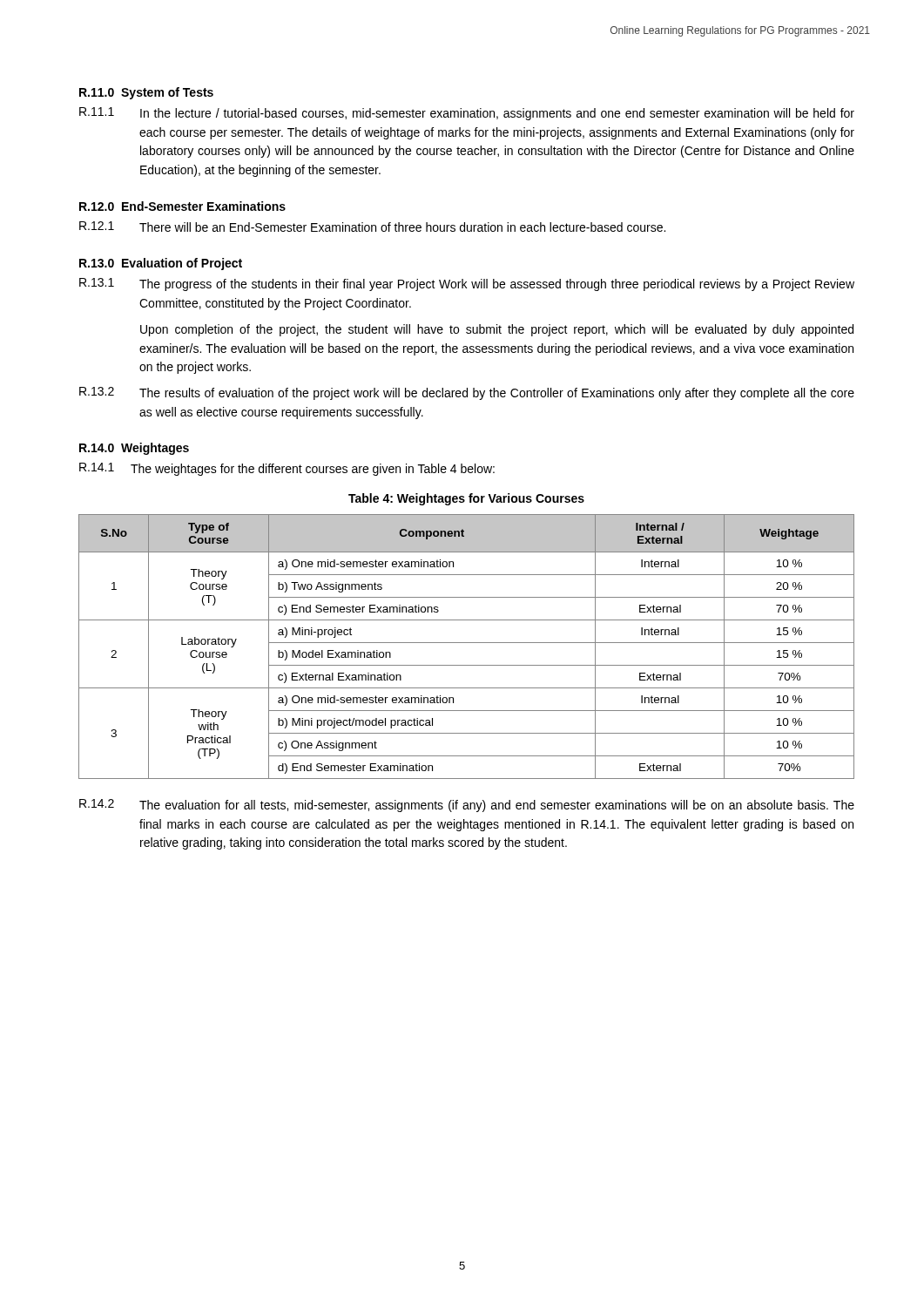Locate the text "Table 4: Weightages for Various Courses"
This screenshot has height=1307, width=924.
466,498
